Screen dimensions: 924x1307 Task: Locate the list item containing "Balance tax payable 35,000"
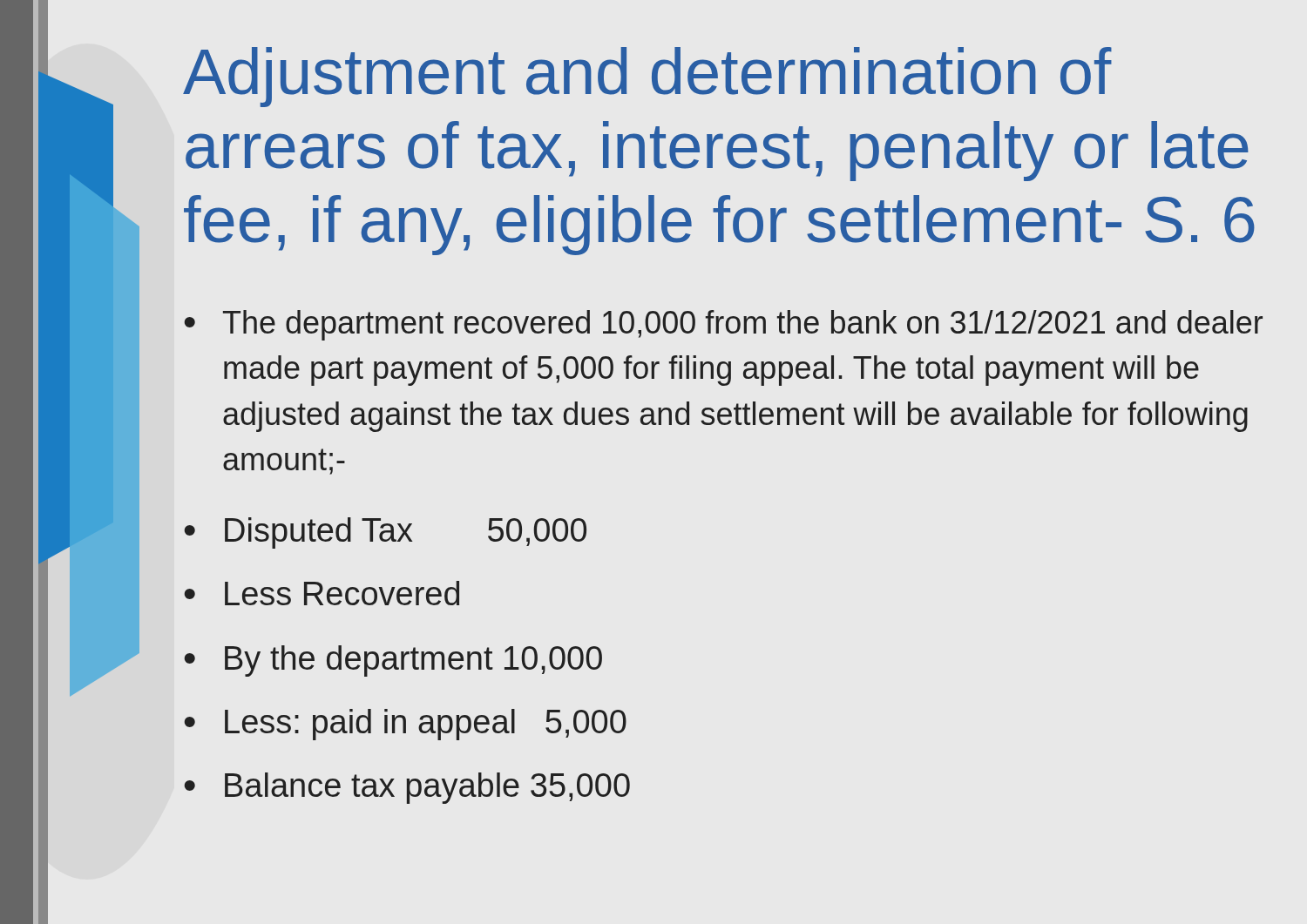click(427, 786)
